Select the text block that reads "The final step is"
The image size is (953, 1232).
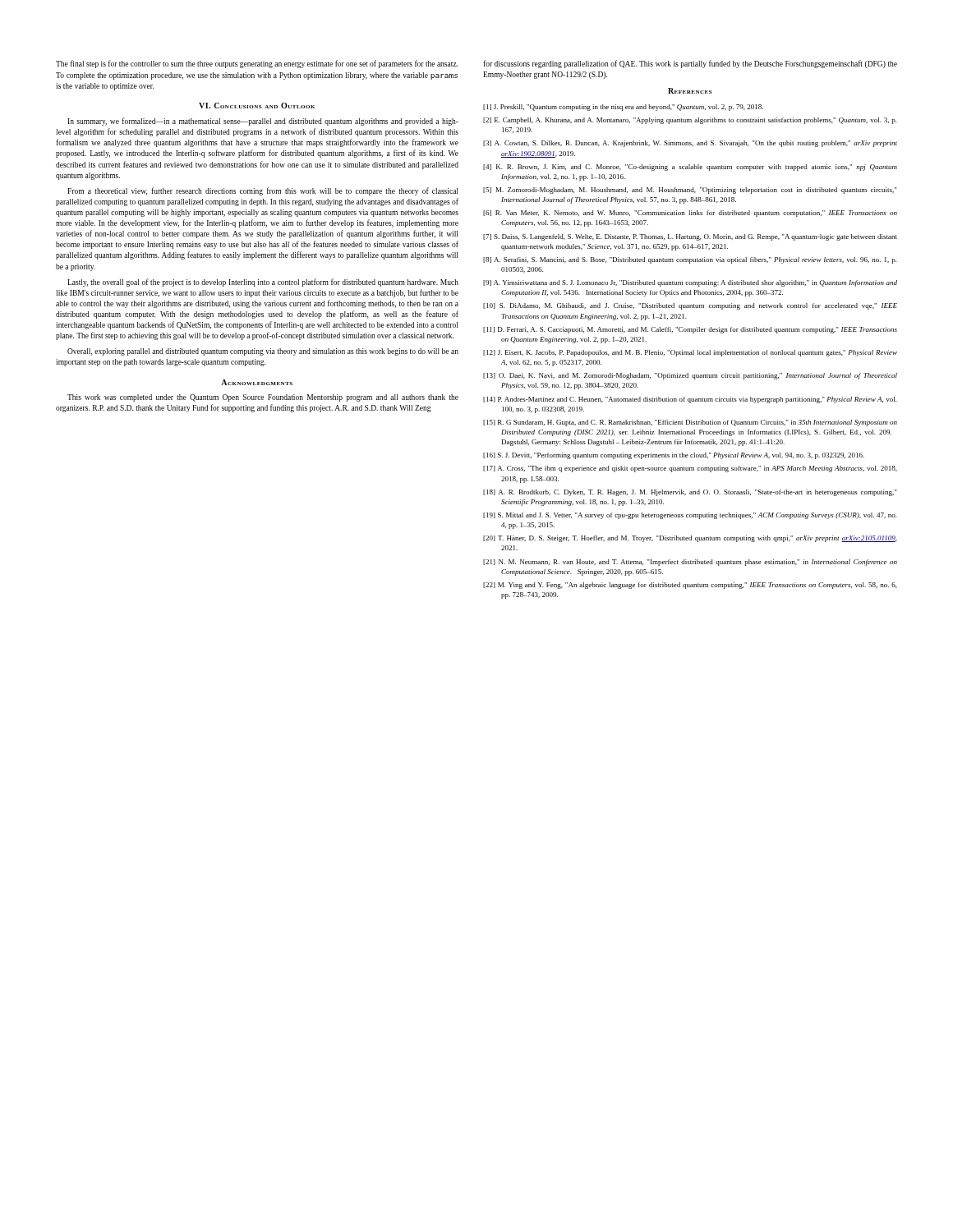[x=257, y=76]
